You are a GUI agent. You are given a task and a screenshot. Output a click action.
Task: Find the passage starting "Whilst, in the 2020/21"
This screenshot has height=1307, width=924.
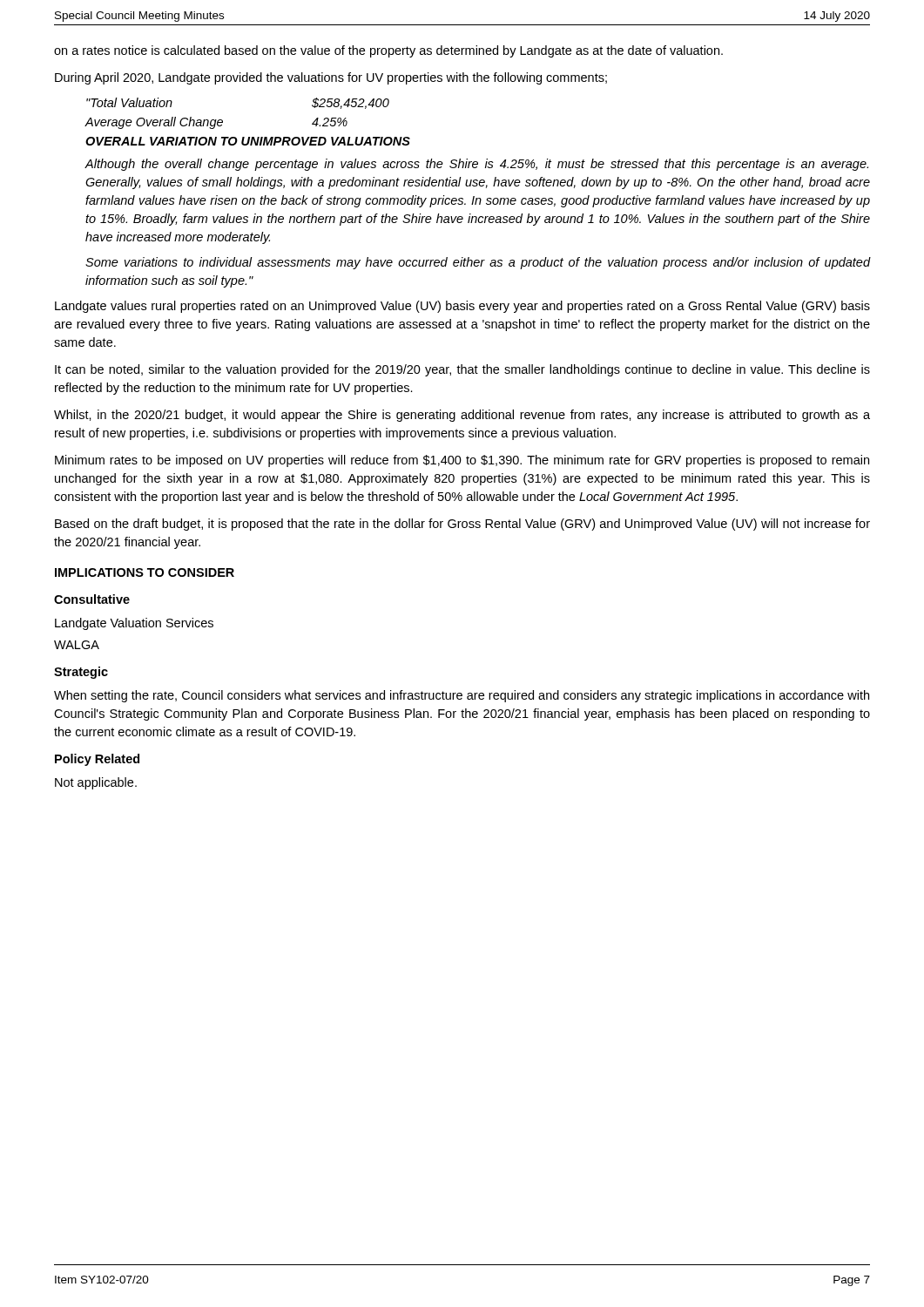click(462, 425)
